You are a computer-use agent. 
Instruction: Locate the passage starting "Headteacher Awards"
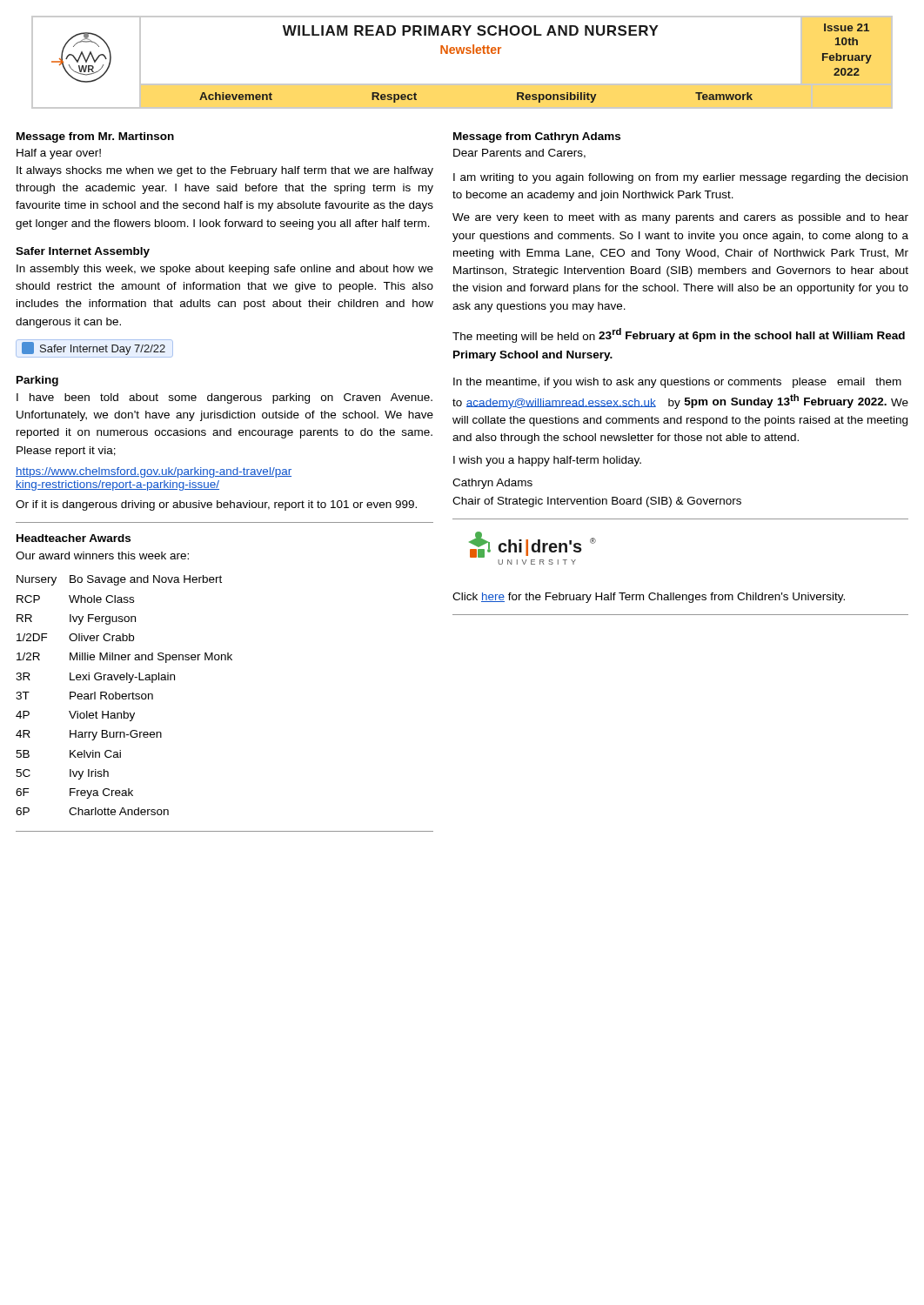(x=73, y=538)
